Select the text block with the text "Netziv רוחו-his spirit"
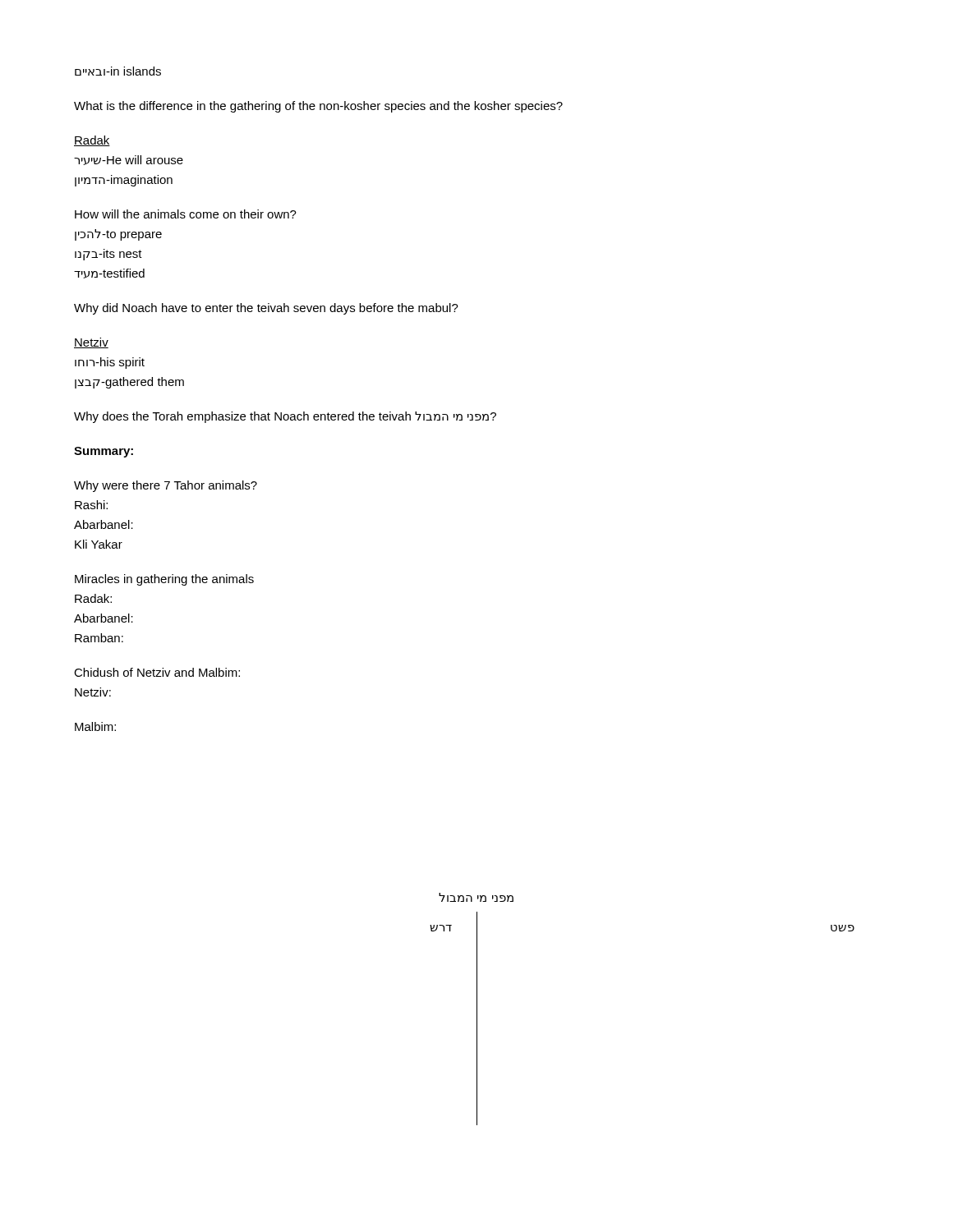The width and height of the screenshot is (953, 1232). [x=91, y=343]
